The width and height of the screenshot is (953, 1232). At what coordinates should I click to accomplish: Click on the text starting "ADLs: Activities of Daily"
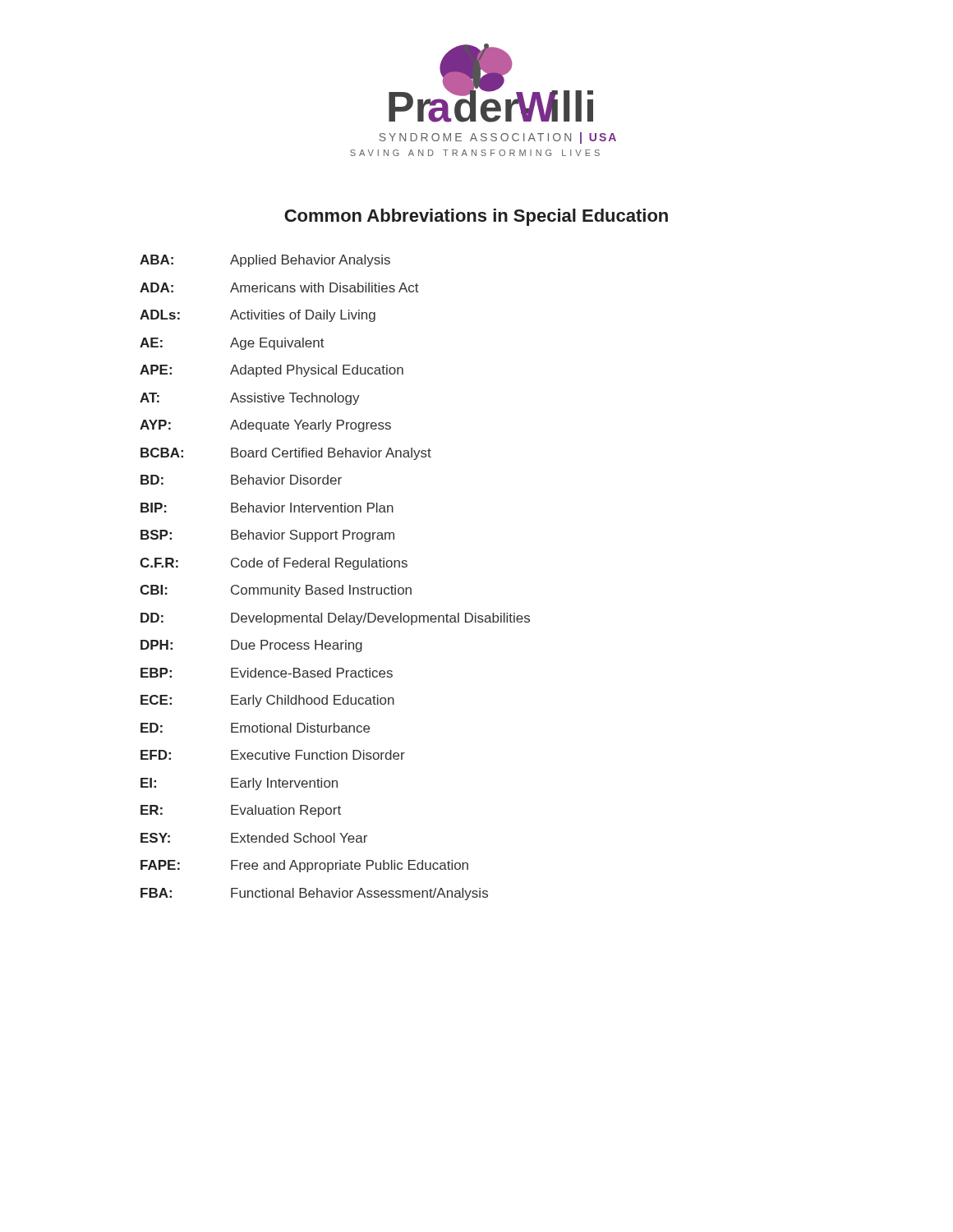point(258,315)
